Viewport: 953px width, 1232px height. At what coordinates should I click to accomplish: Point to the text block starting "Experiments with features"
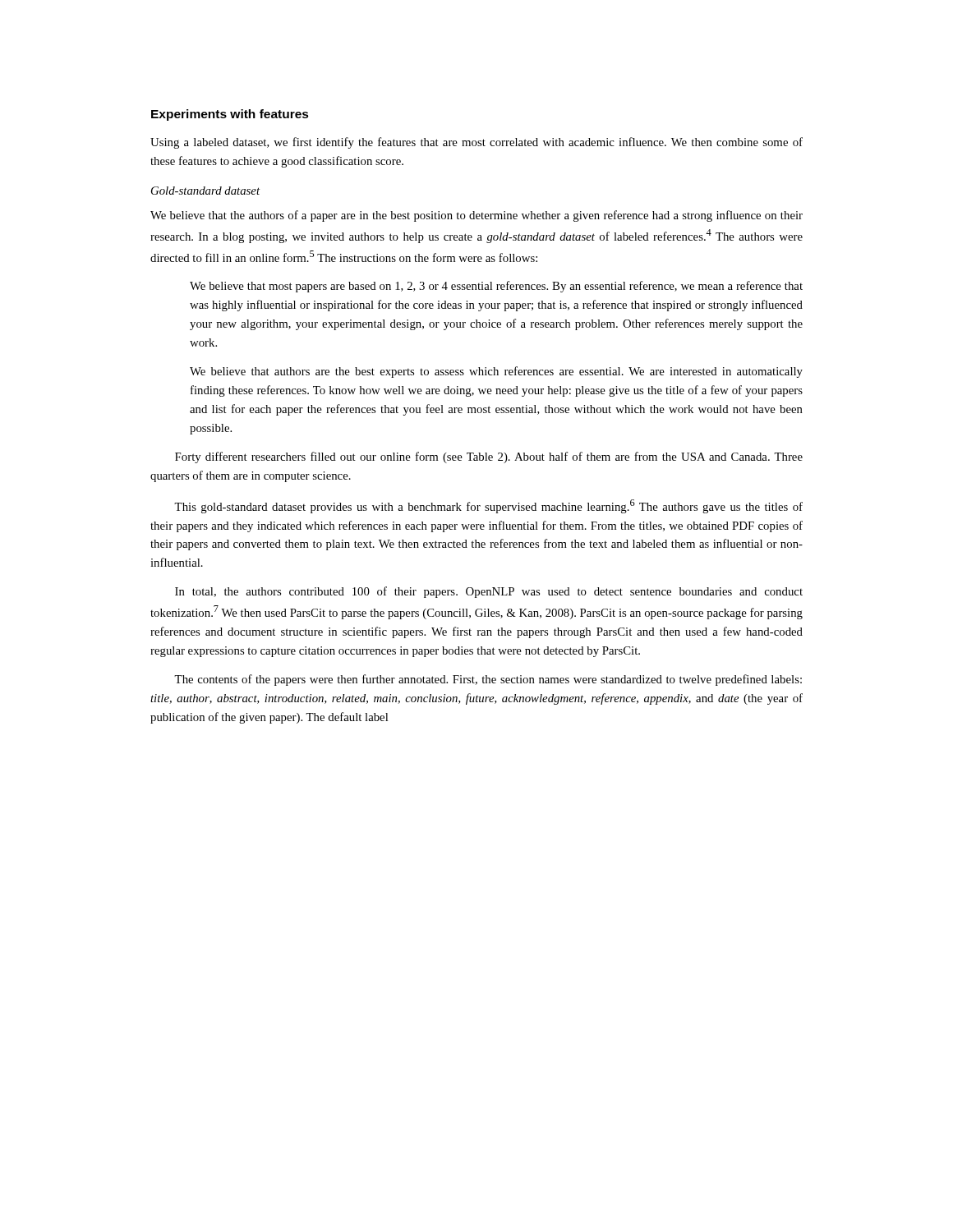[x=230, y=114]
